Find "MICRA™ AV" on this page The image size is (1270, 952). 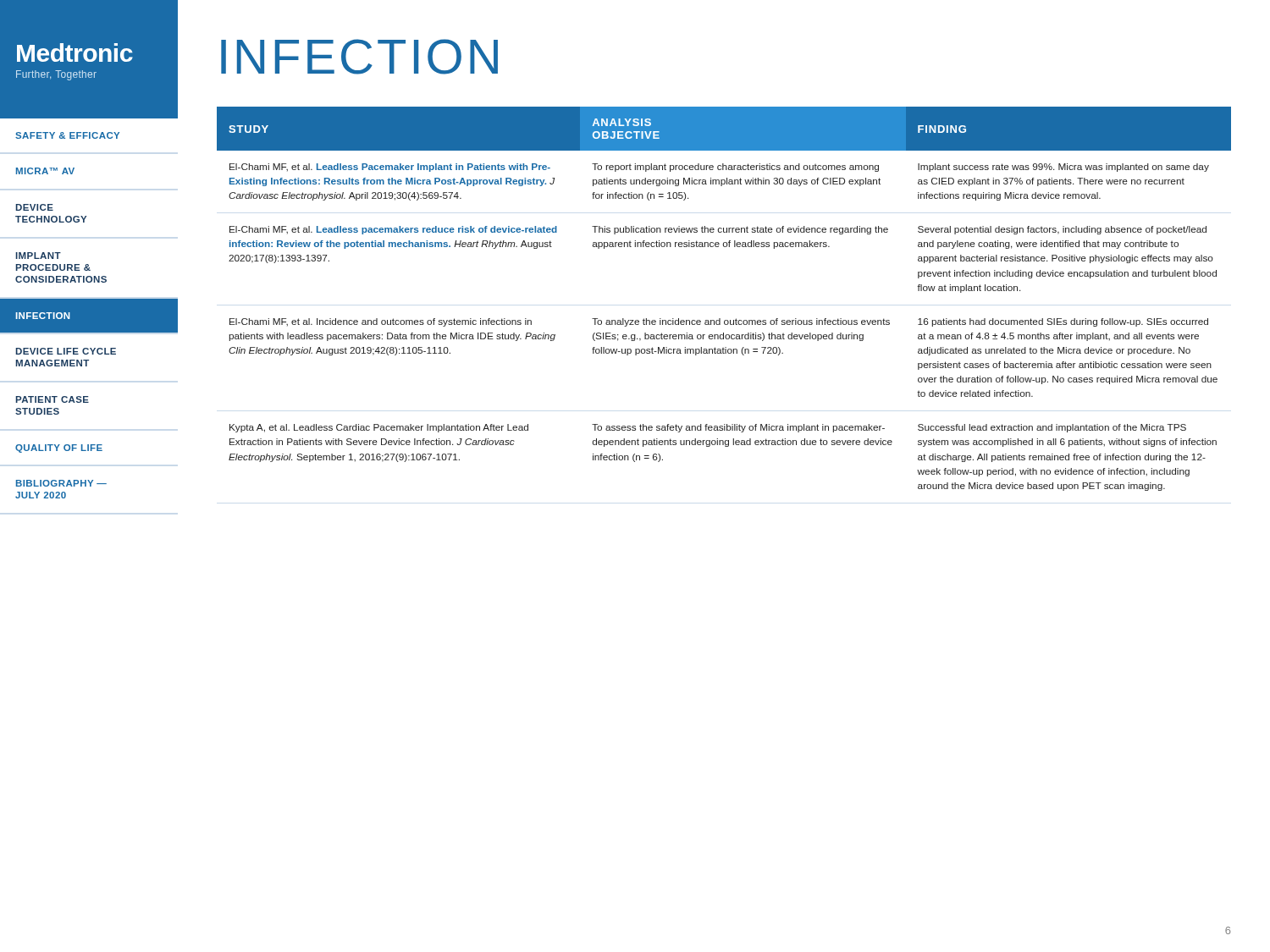[45, 171]
